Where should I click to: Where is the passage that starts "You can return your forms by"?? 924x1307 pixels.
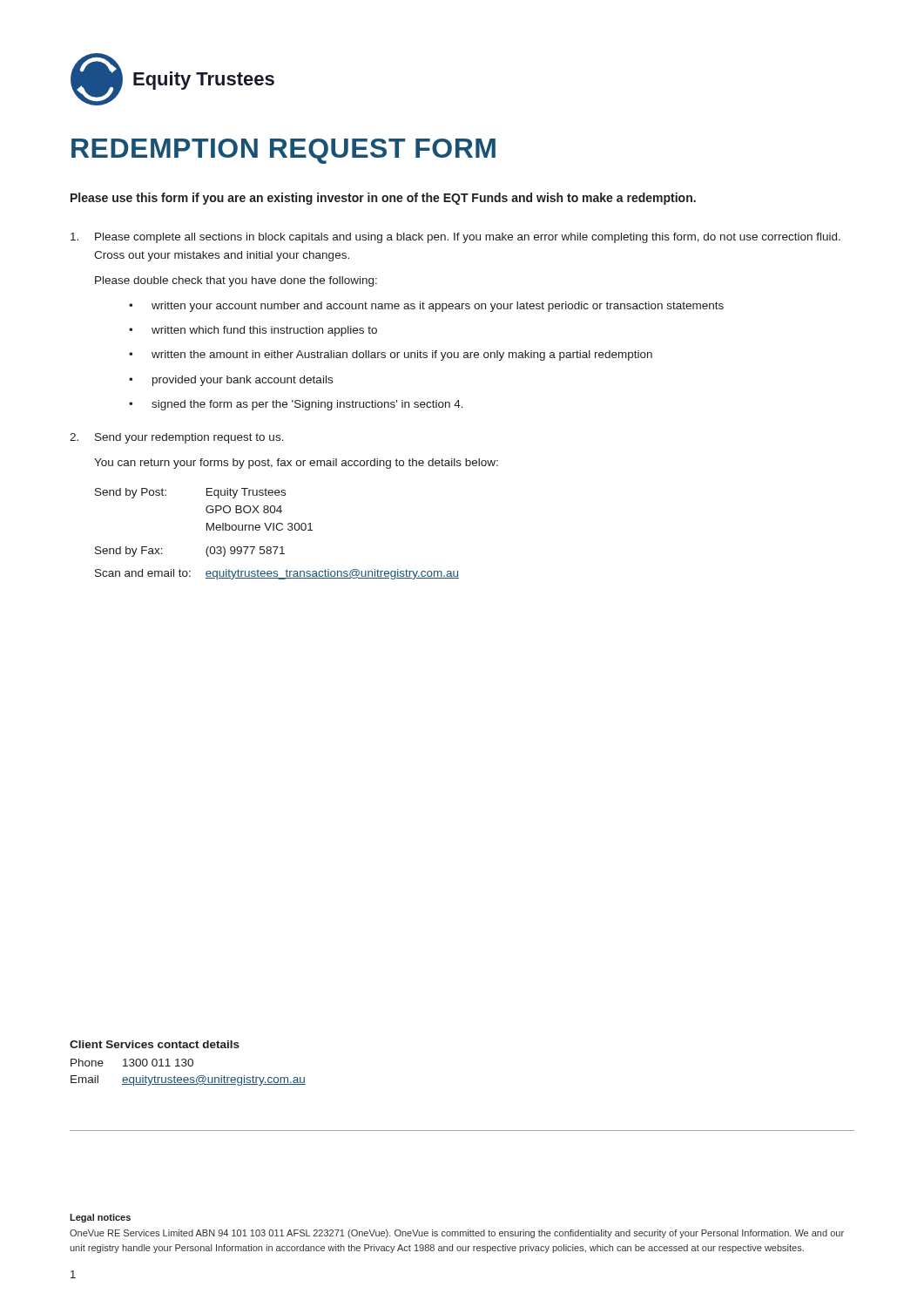pyautogui.click(x=296, y=462)
